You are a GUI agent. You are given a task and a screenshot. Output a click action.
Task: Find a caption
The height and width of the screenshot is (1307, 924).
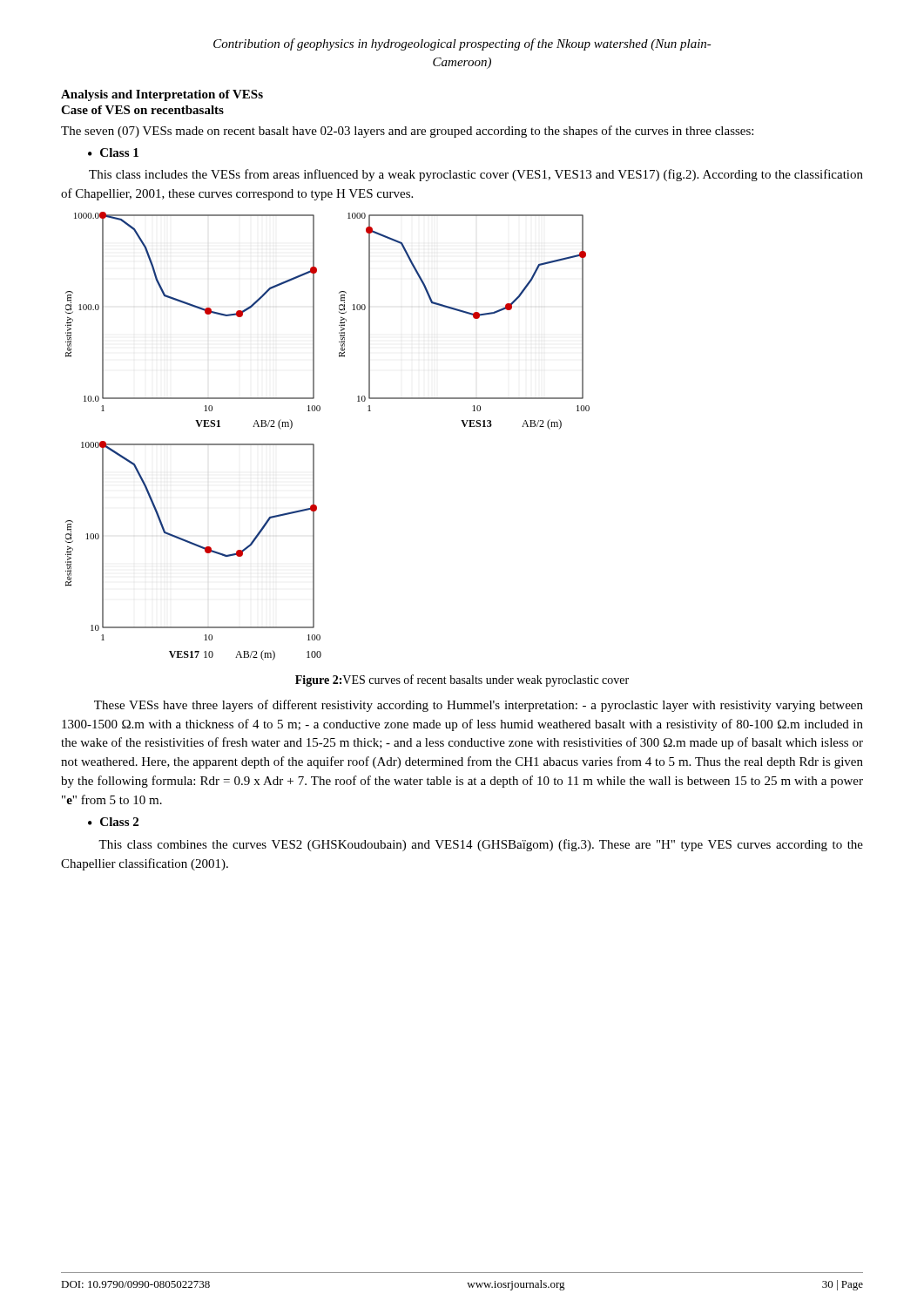462,680
